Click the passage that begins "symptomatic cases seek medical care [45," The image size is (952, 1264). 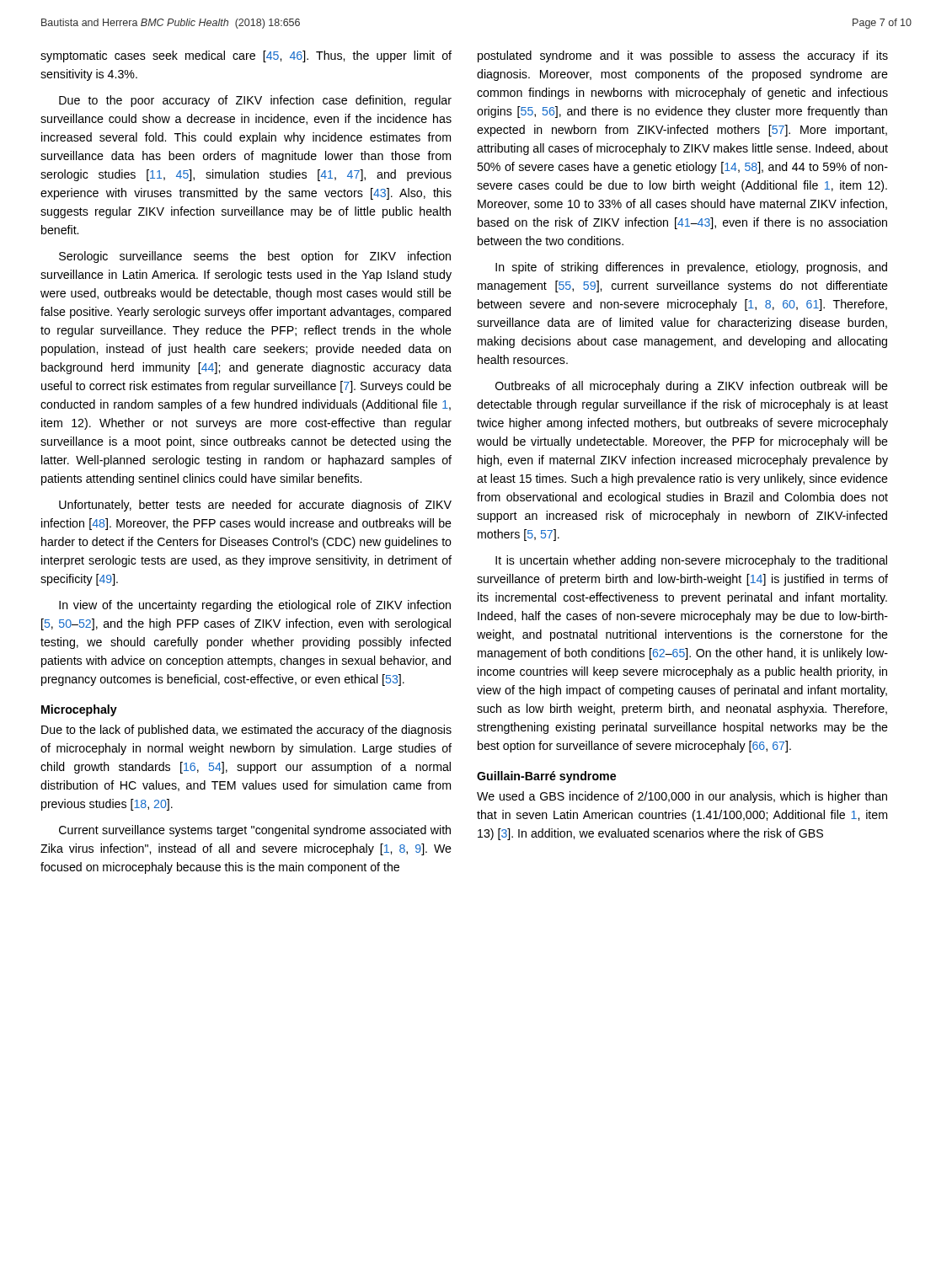pos(246,367)
